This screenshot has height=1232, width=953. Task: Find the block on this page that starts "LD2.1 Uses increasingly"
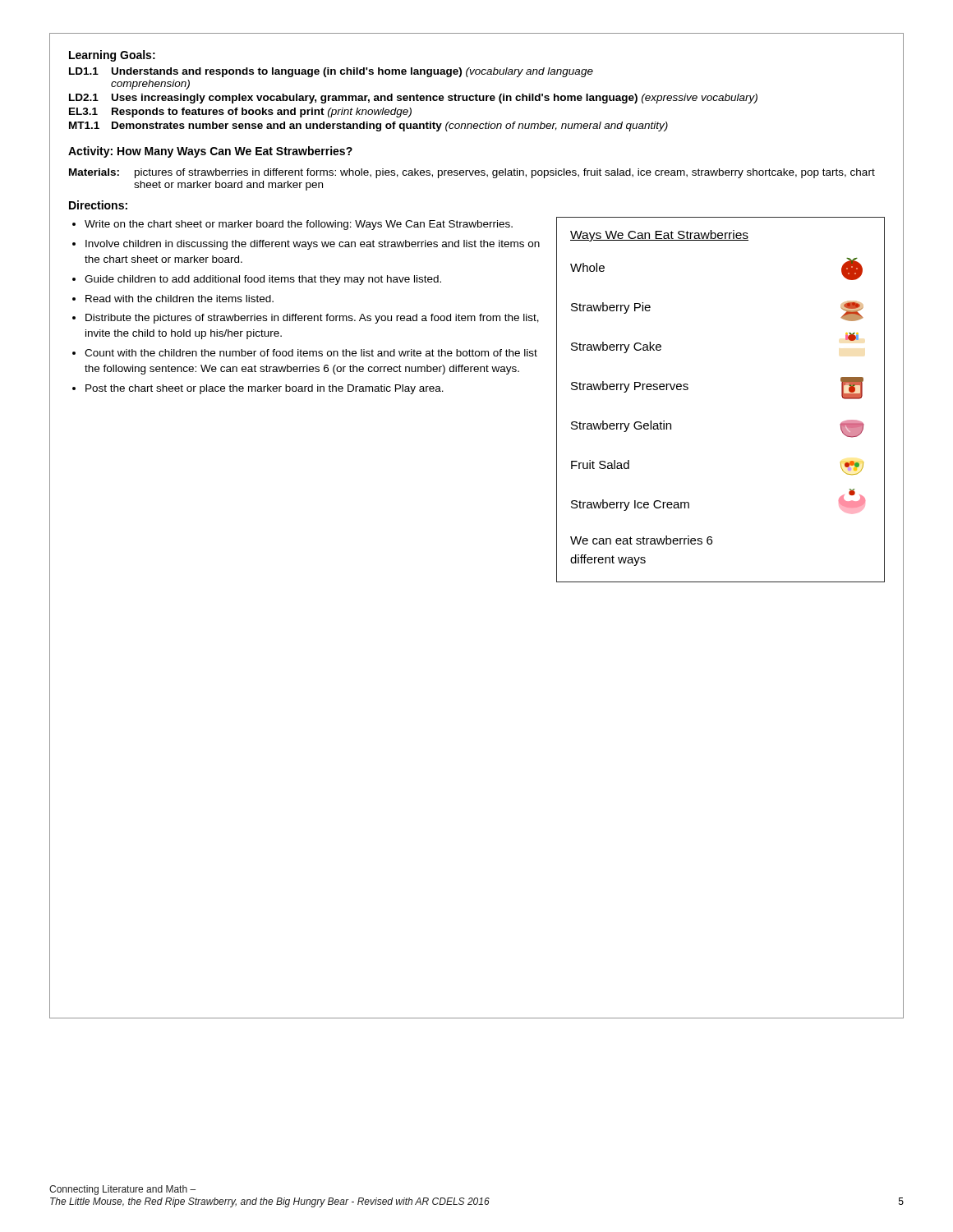(x=476, y=97)
